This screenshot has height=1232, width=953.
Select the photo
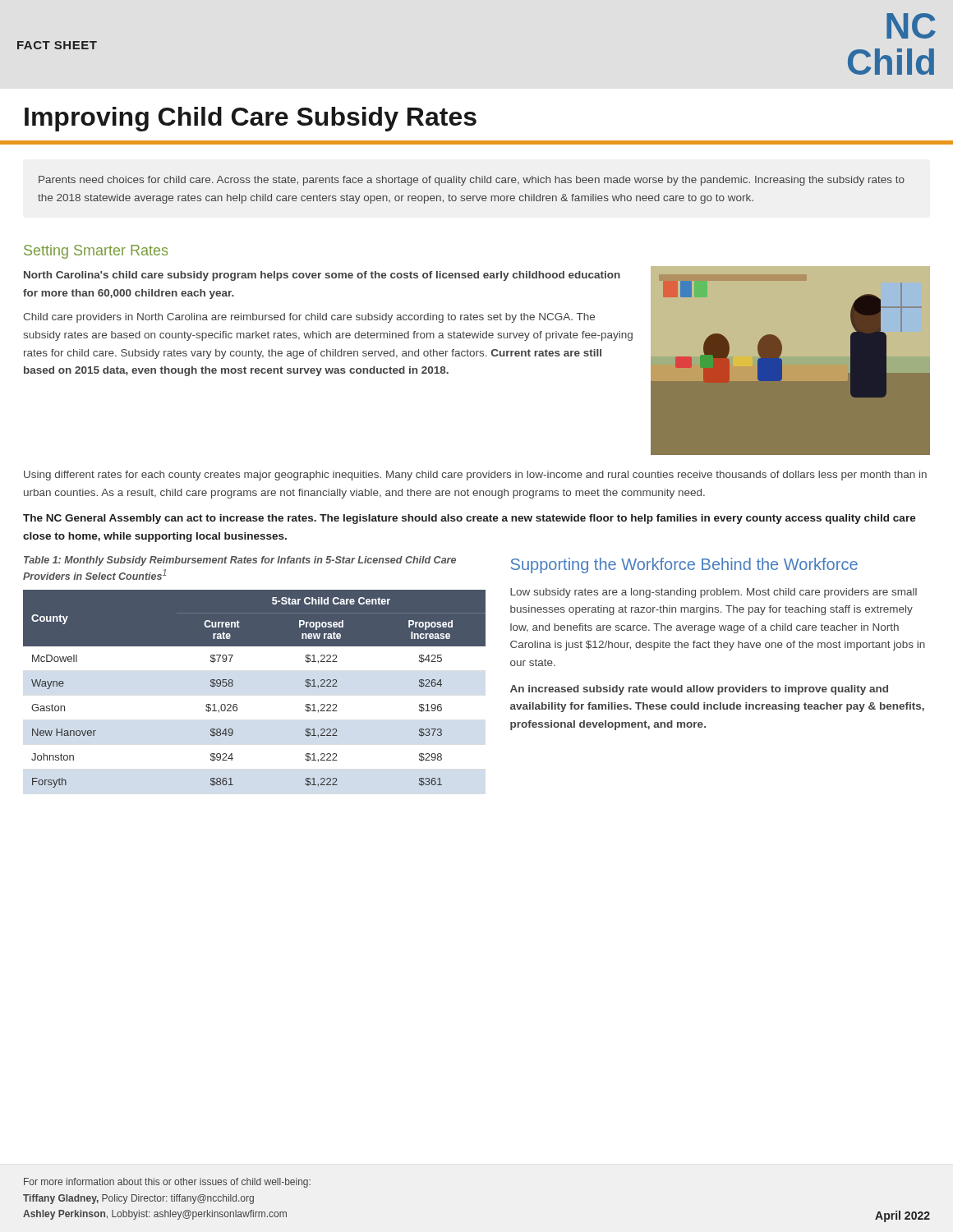click(790, 362)
